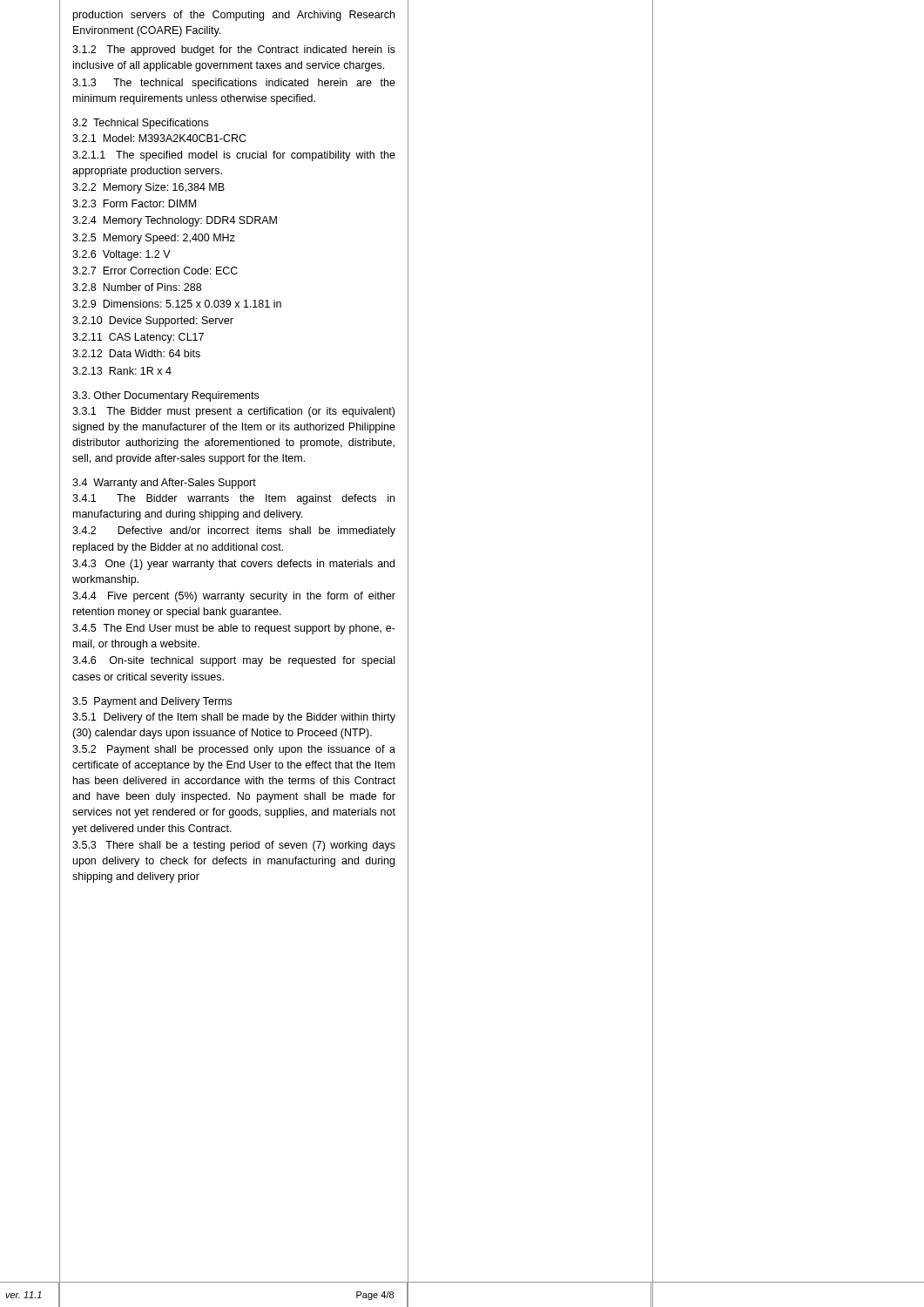The image size is (924, 1307).
Task: Find the passage starting "3.4.2 Defective and/or incorrect items shall"
Action: [x=234, y=539]
